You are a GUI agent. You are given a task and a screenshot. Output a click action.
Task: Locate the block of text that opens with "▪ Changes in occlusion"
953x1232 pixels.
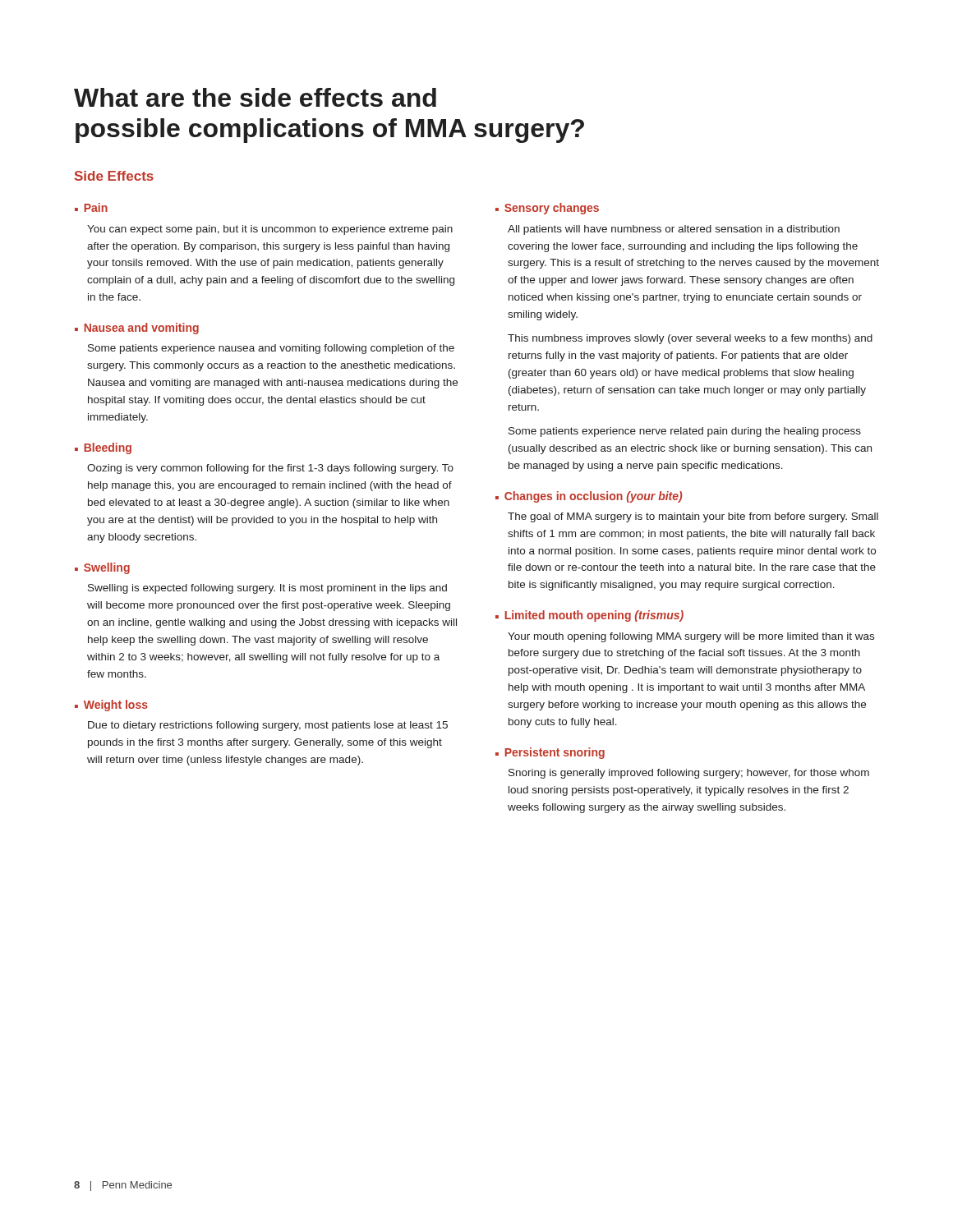click(x=687, y=542)
